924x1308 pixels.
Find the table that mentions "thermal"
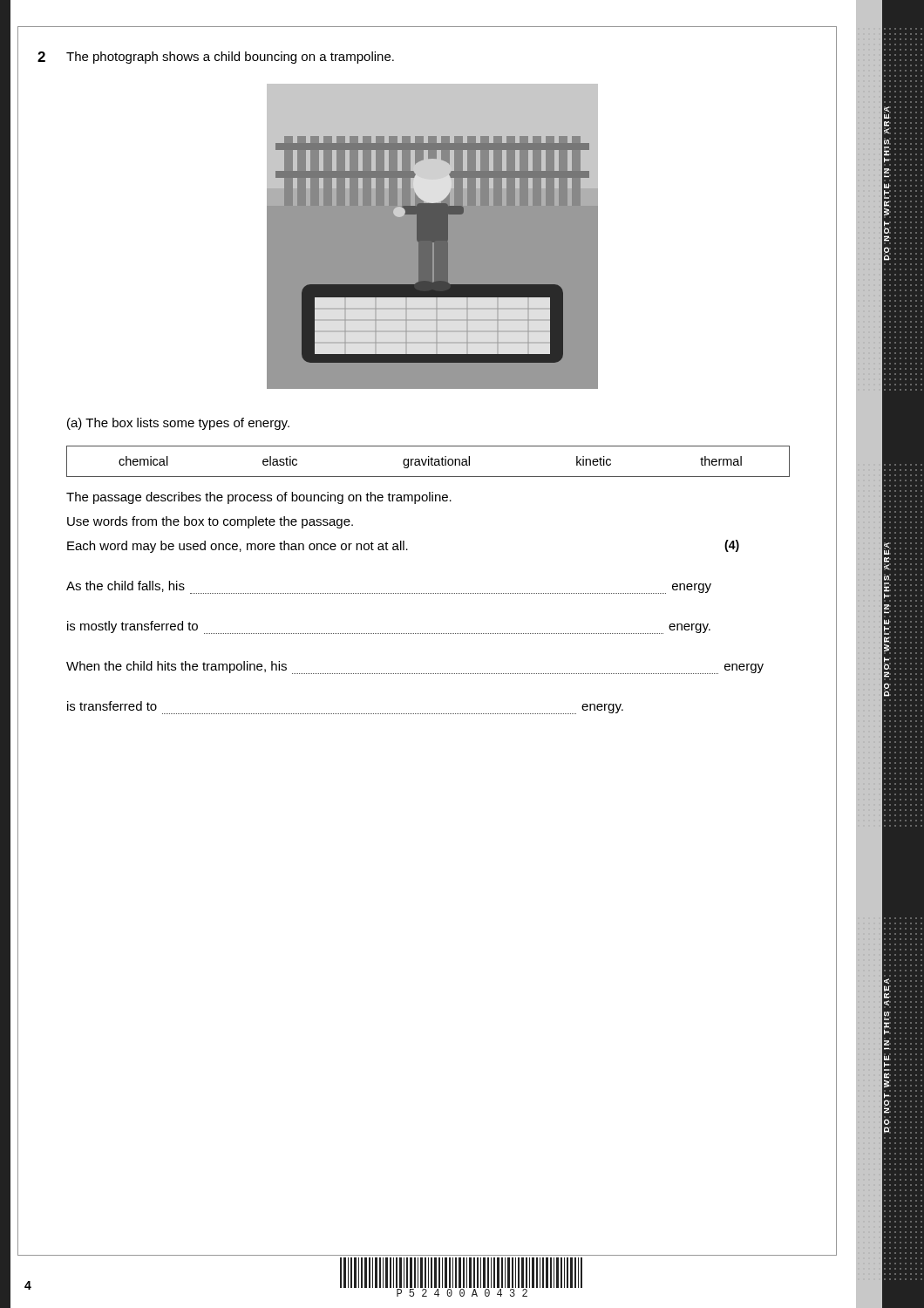pyautogui.click(x=428, y=461)
